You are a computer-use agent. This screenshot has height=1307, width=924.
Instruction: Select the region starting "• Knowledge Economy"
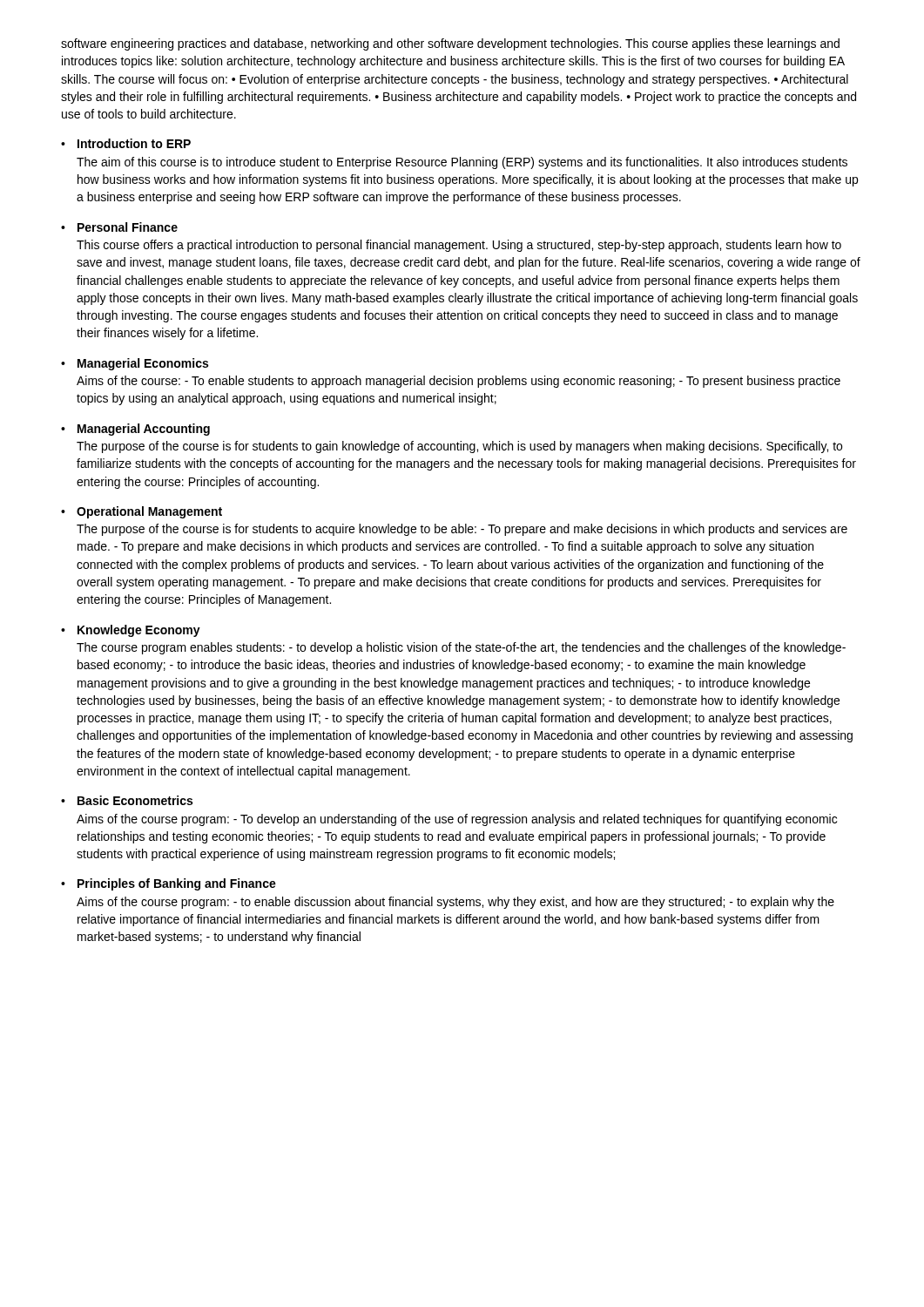coord(462,701)
